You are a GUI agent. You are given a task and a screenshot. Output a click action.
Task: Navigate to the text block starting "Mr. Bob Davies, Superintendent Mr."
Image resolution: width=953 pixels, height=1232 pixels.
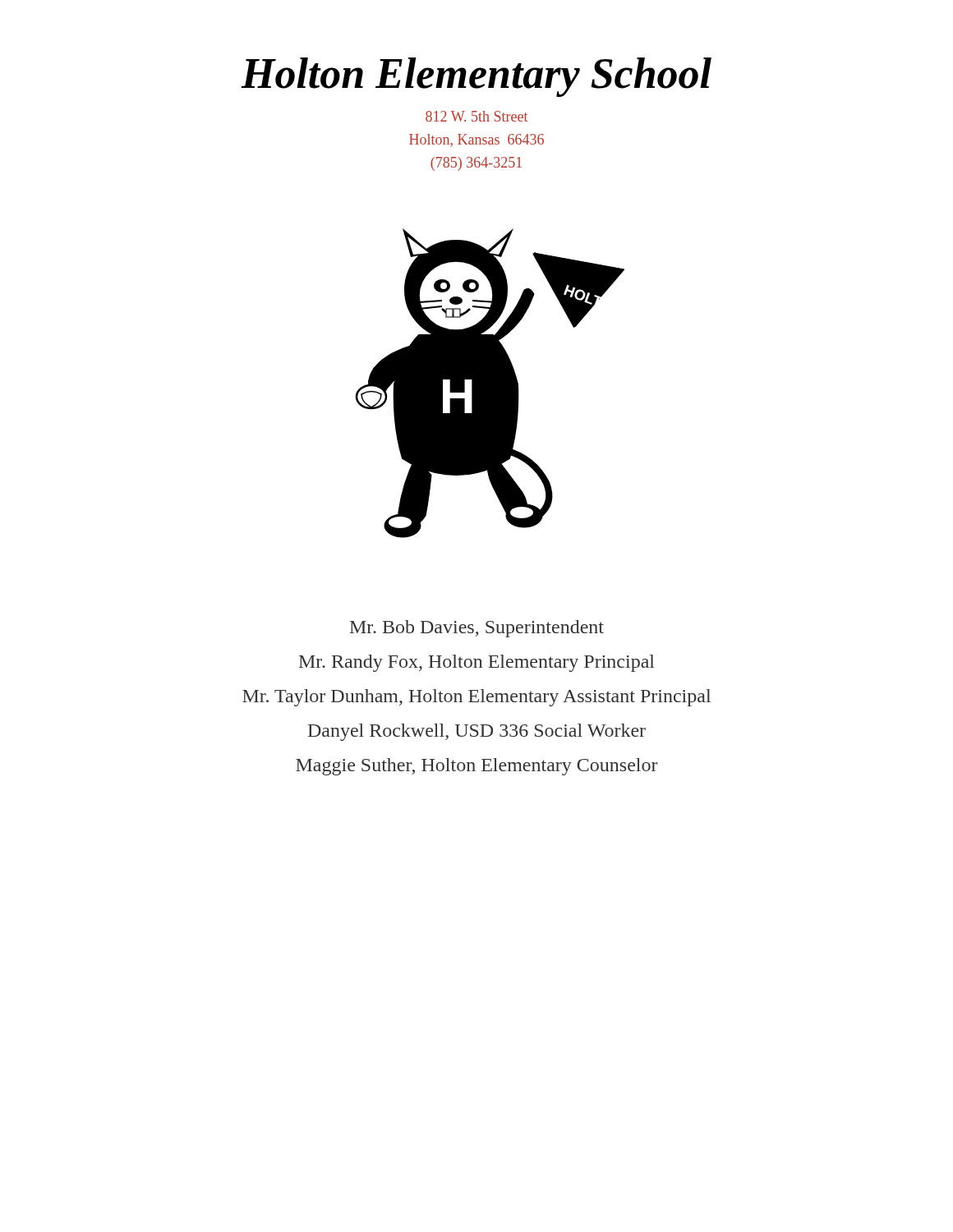point(476,695)
